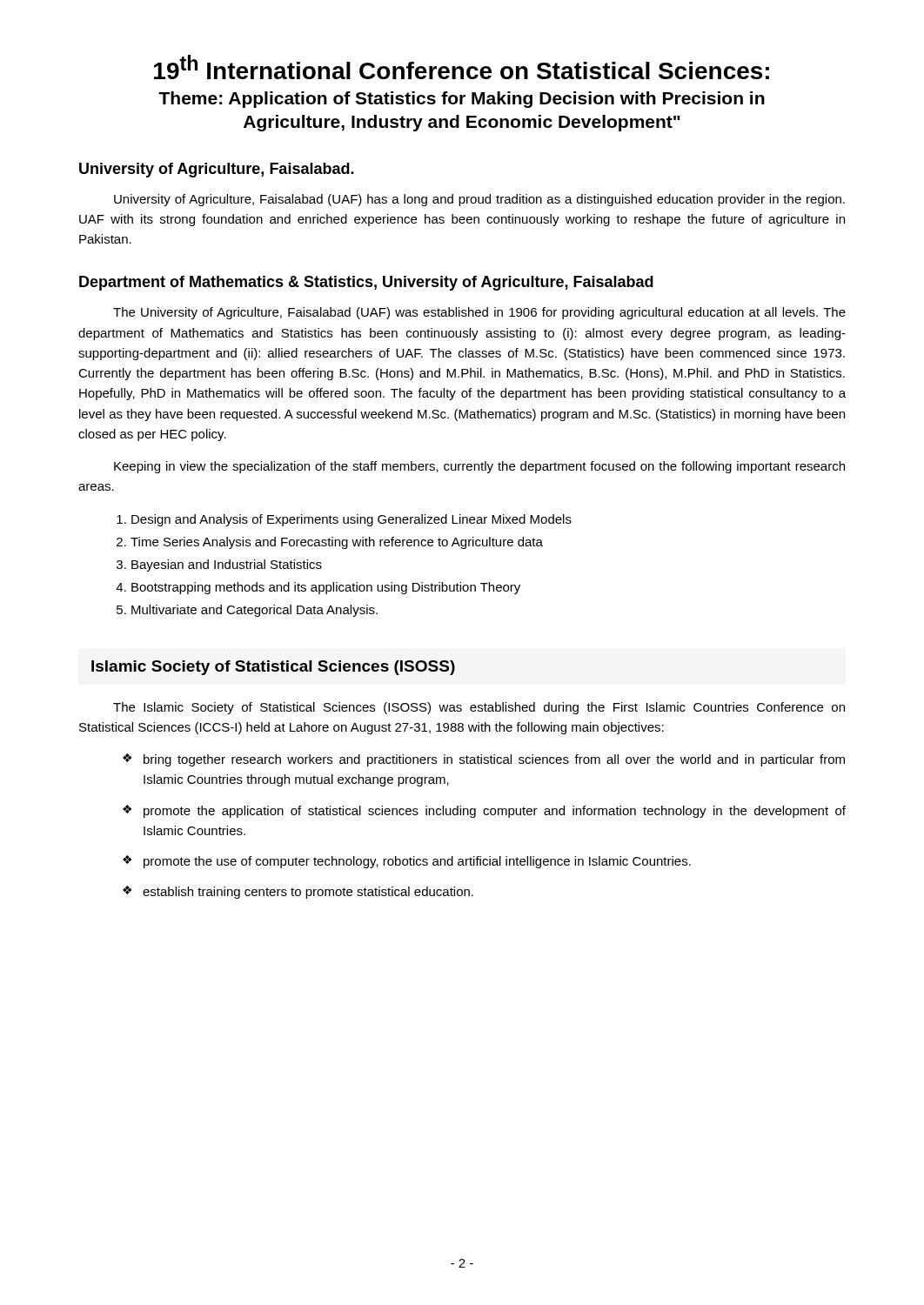The height and width of the screenshot is (1305, 924).
Task: Navigate to the text starting "Time Series Analysis and Forecasting with reference"
Action: (x=337, y=541)
